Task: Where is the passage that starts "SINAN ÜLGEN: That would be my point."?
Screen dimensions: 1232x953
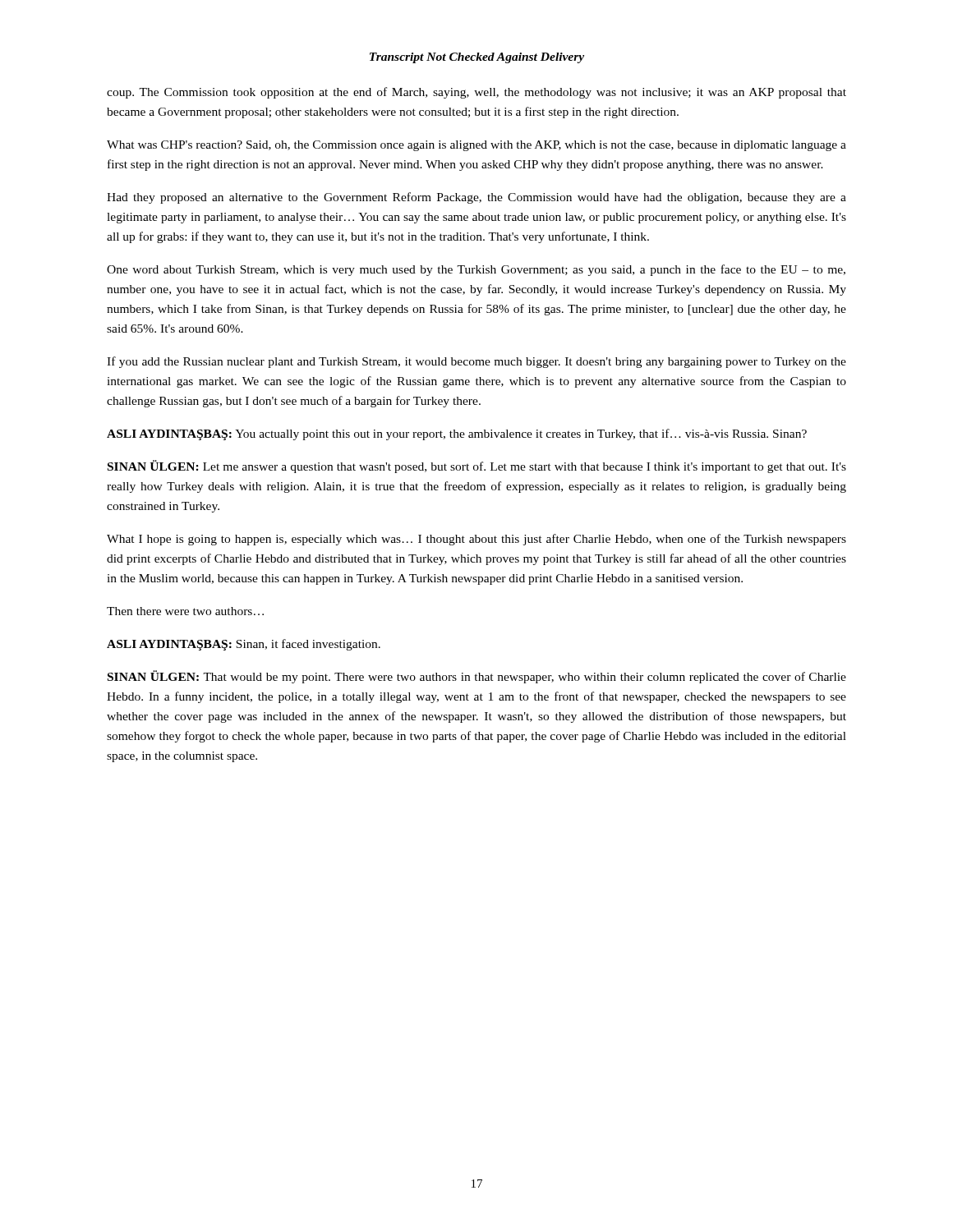Action: (476, 716)
